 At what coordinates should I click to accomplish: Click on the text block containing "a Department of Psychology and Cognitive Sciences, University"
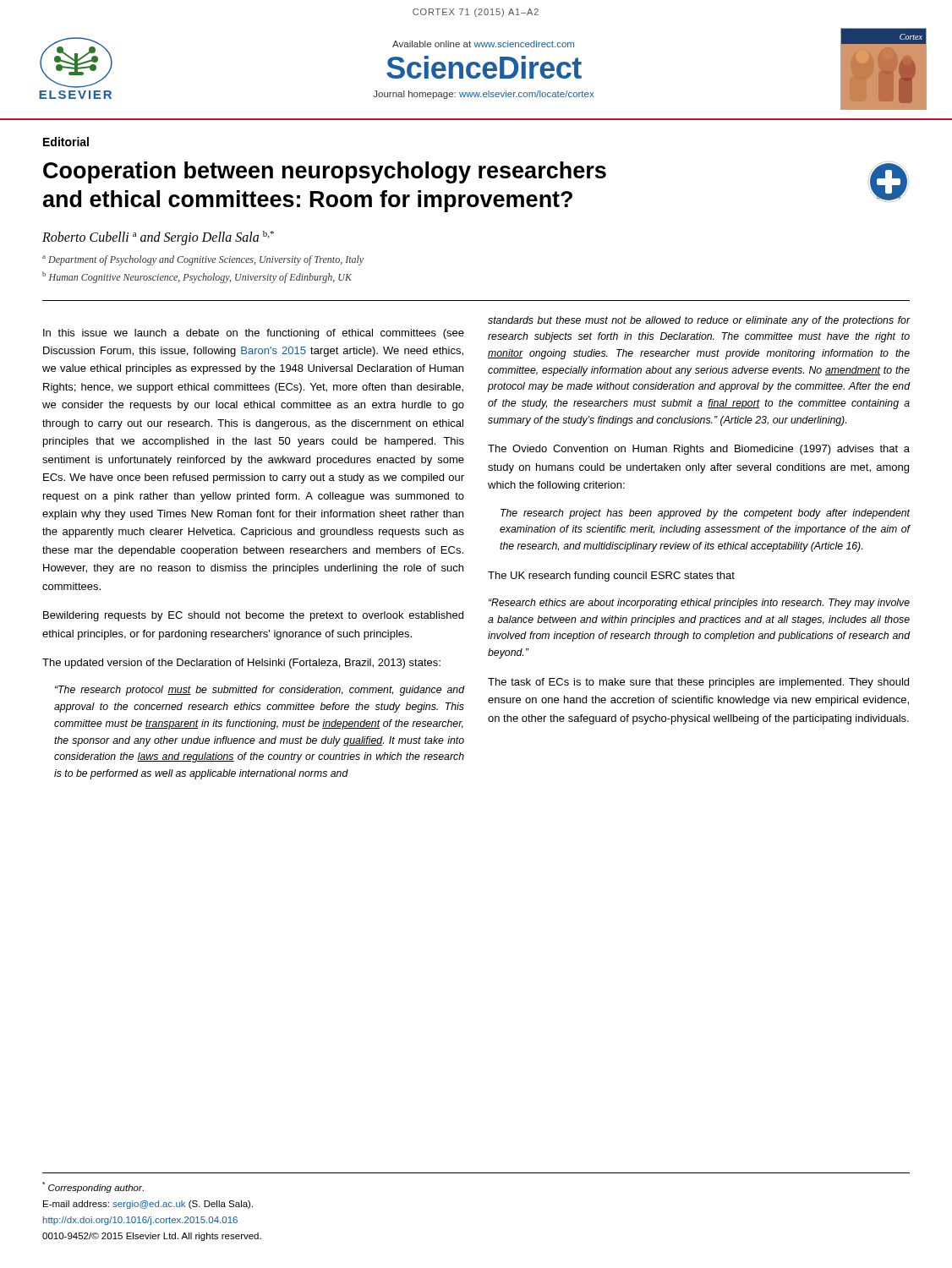(x=203, y=268)
